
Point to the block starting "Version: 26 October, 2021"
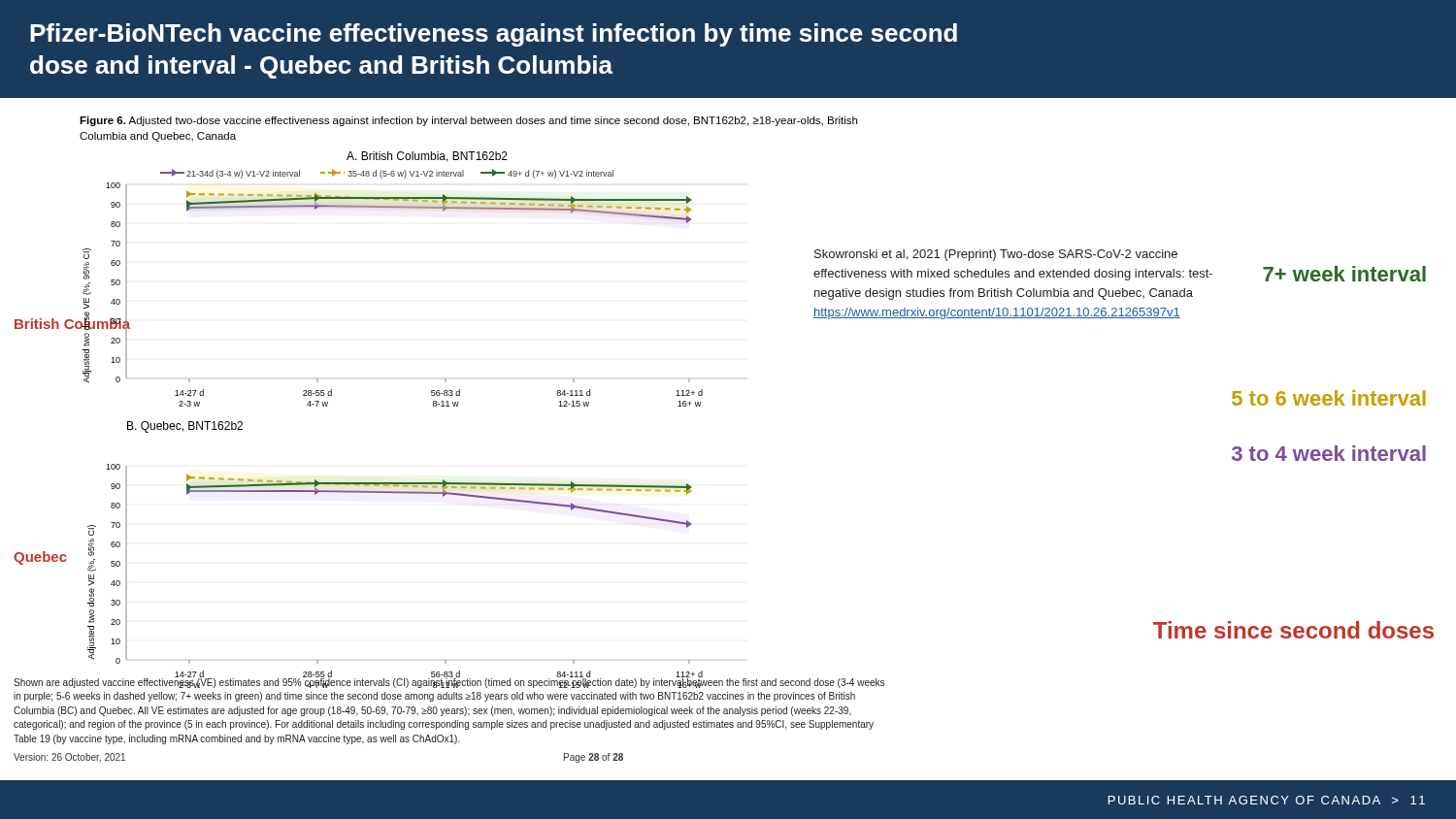(x=70, y=757)
